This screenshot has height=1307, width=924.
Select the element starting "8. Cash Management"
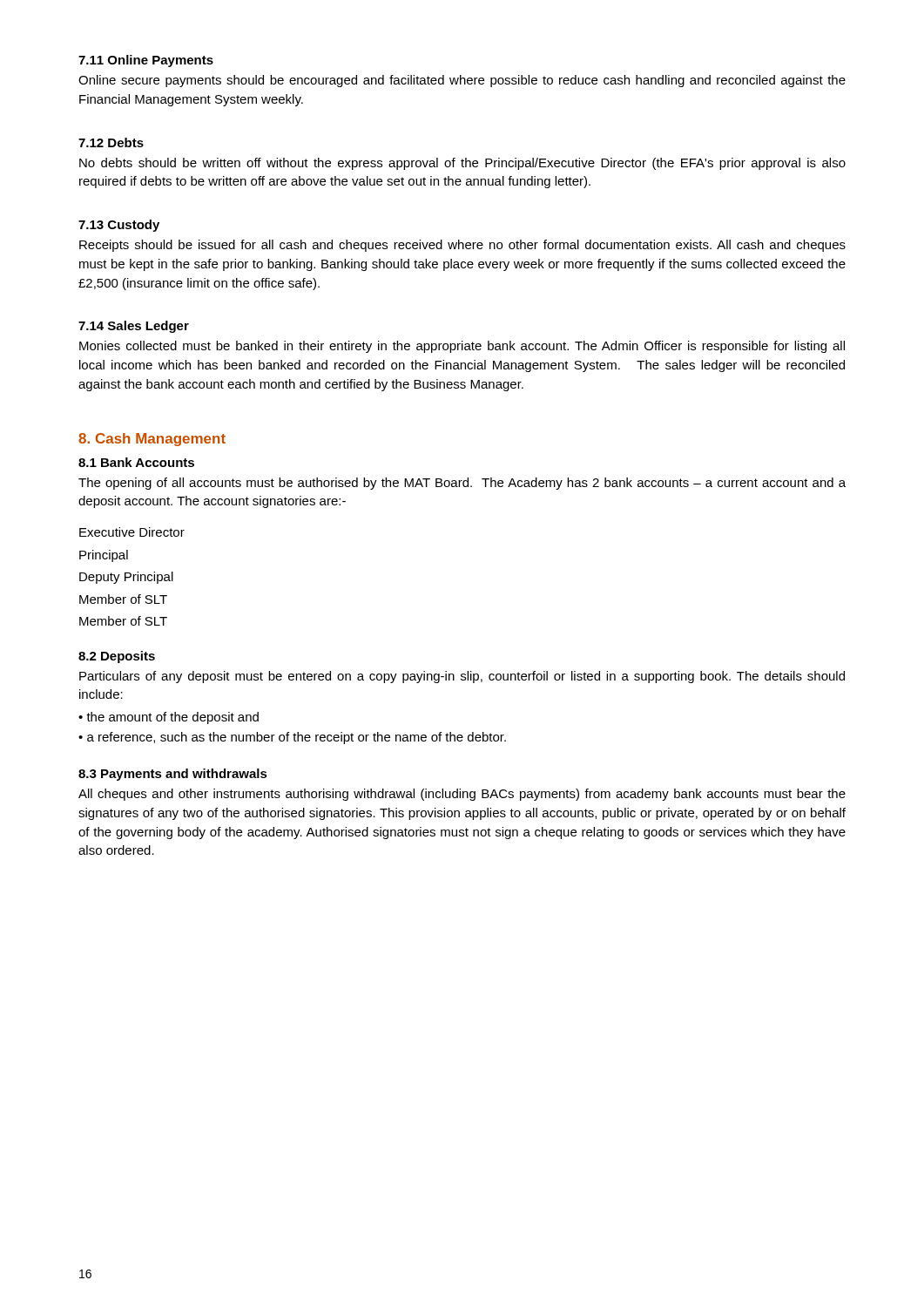152,438
